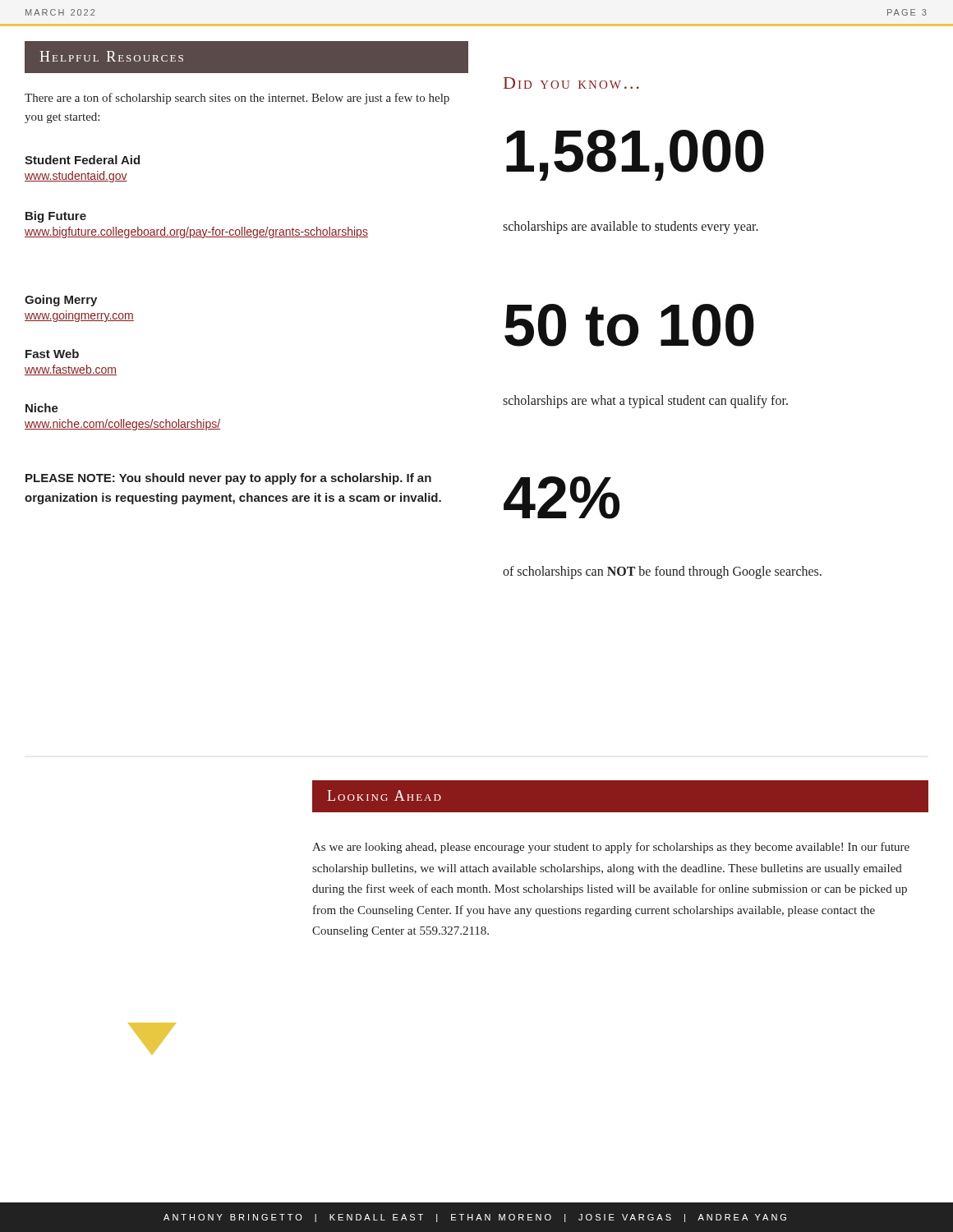953x1232 pixels.
Task: Select the text block starting "of scholarships can NOT be found through"
Action: tap(700, 572)
